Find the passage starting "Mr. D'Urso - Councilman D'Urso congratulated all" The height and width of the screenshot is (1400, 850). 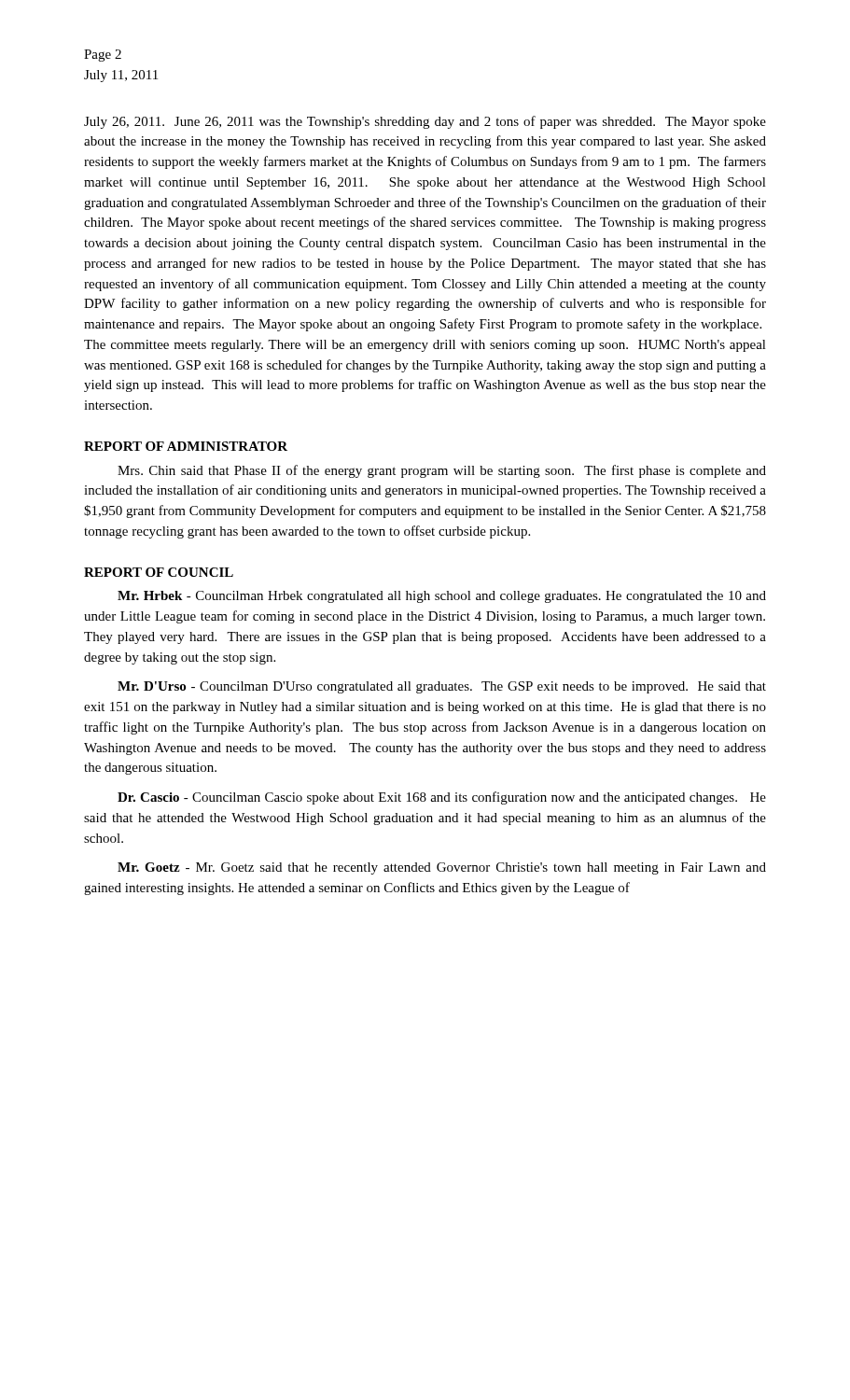click(425, 727)
